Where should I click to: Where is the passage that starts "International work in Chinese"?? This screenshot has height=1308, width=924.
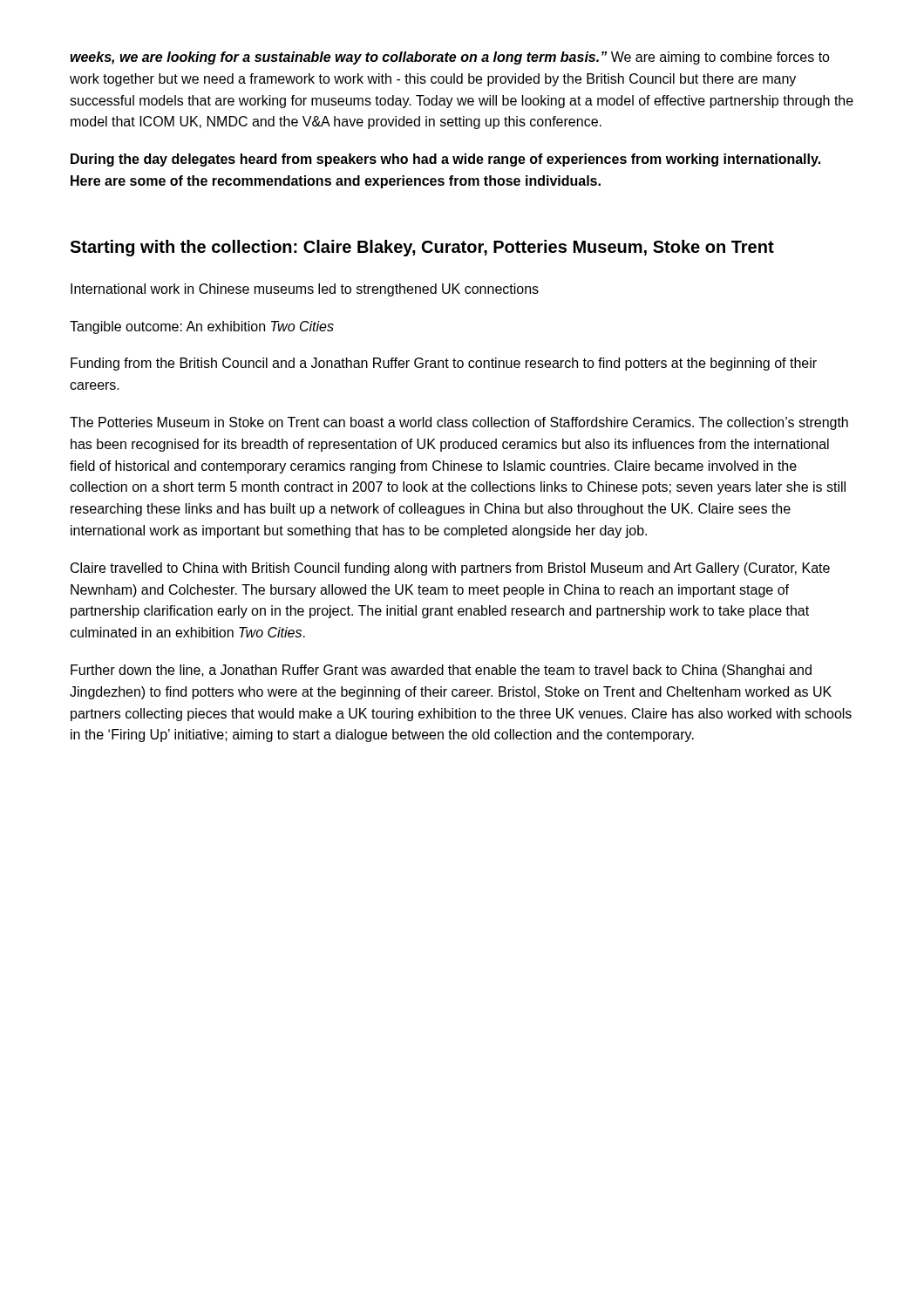coord(304,289)
